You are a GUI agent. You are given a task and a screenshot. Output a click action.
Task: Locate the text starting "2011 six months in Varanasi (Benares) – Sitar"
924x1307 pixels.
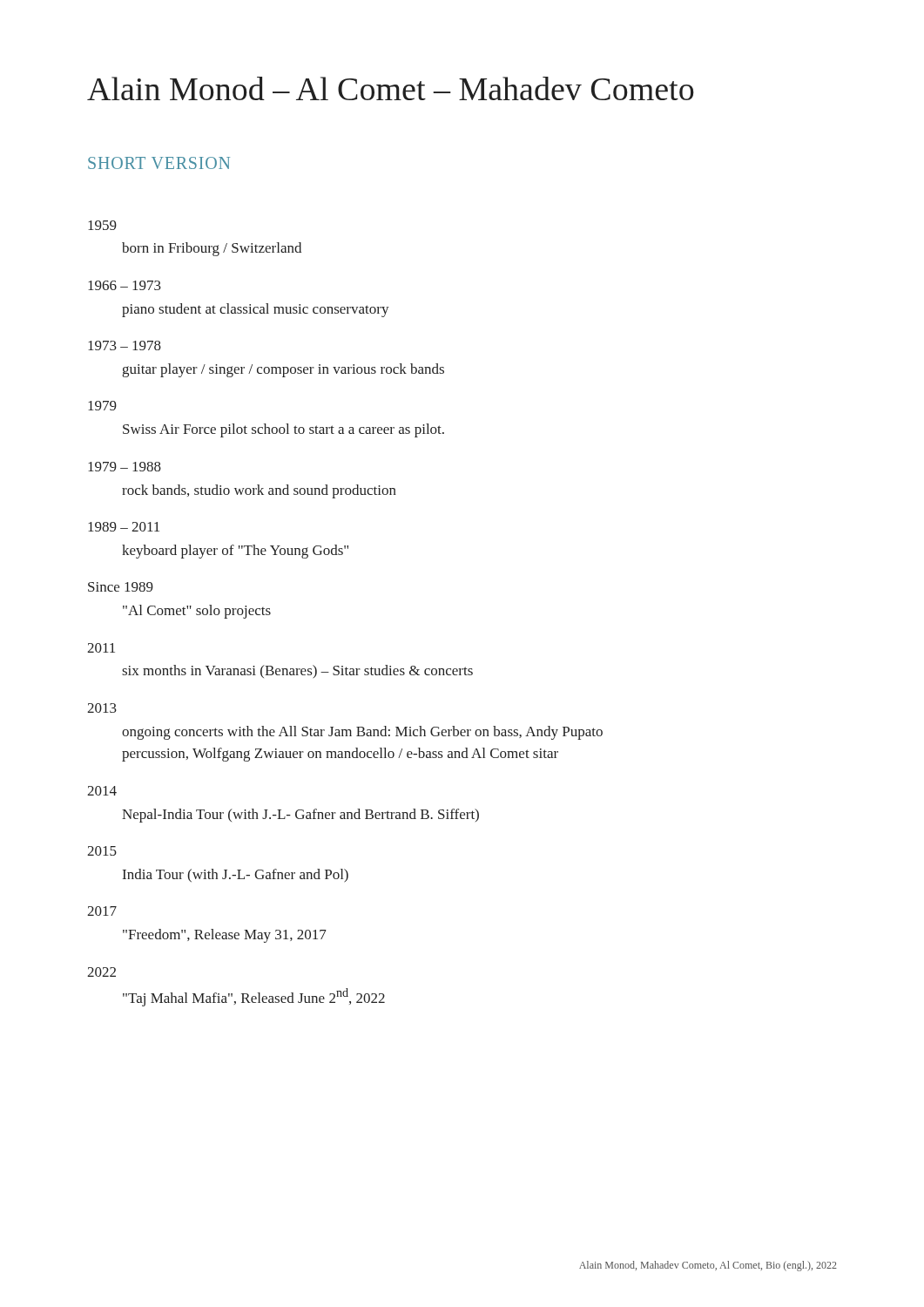click(x=462, y=660)
